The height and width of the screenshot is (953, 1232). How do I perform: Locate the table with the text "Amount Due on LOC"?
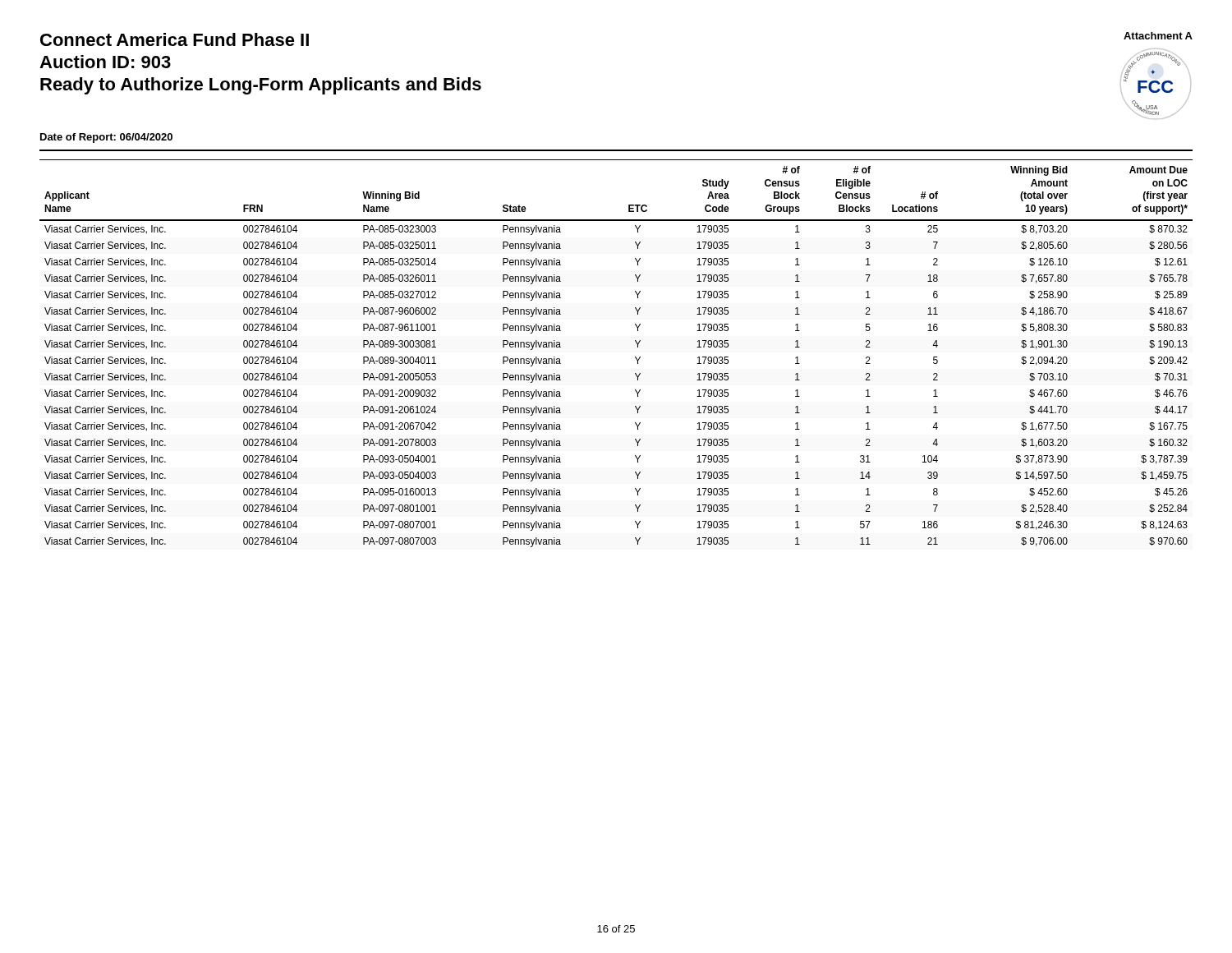pyautogui.click(x=616, y=355)
